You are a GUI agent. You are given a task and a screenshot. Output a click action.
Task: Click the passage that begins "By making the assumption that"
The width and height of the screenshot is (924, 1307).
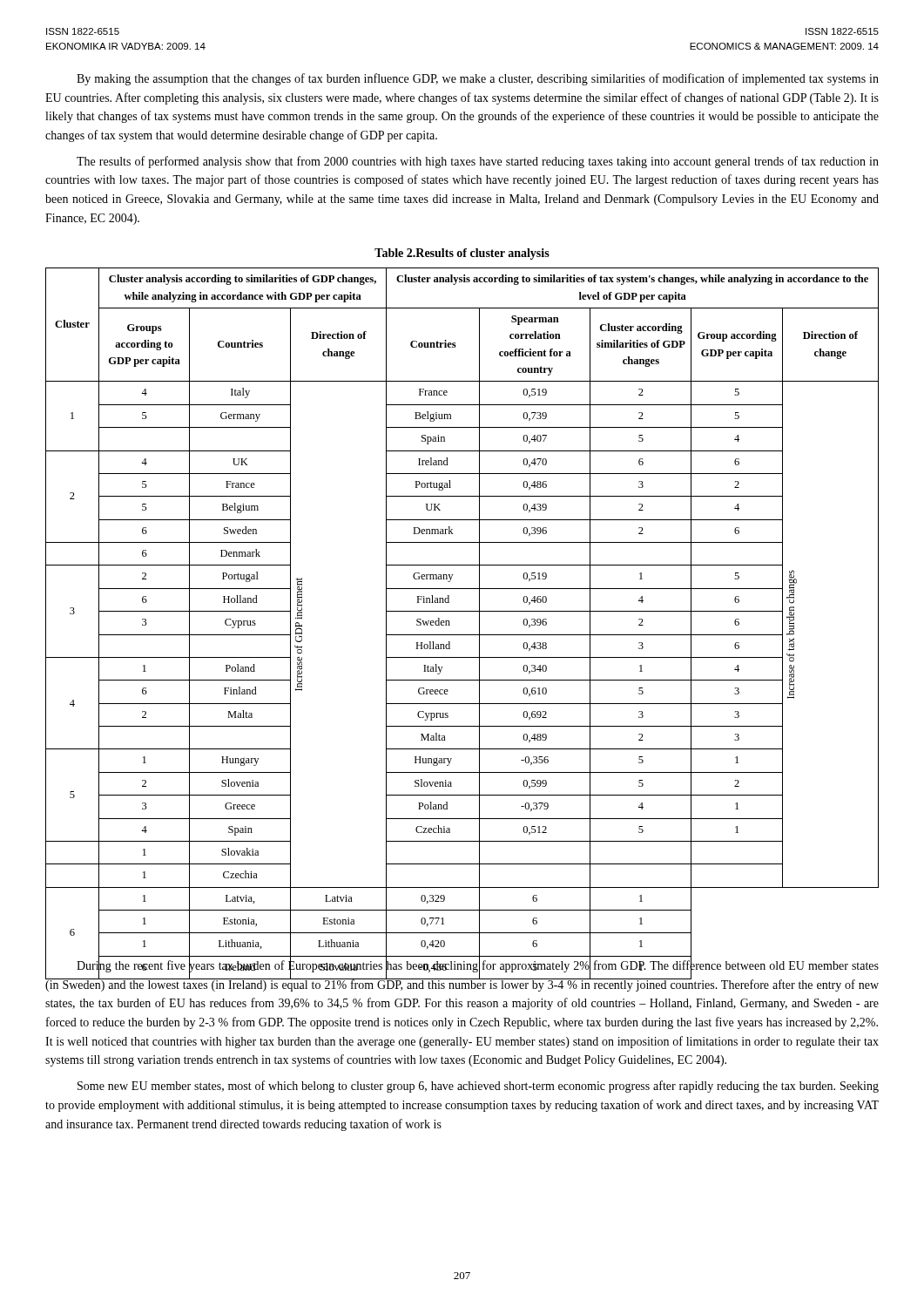(x=462, y=149)
